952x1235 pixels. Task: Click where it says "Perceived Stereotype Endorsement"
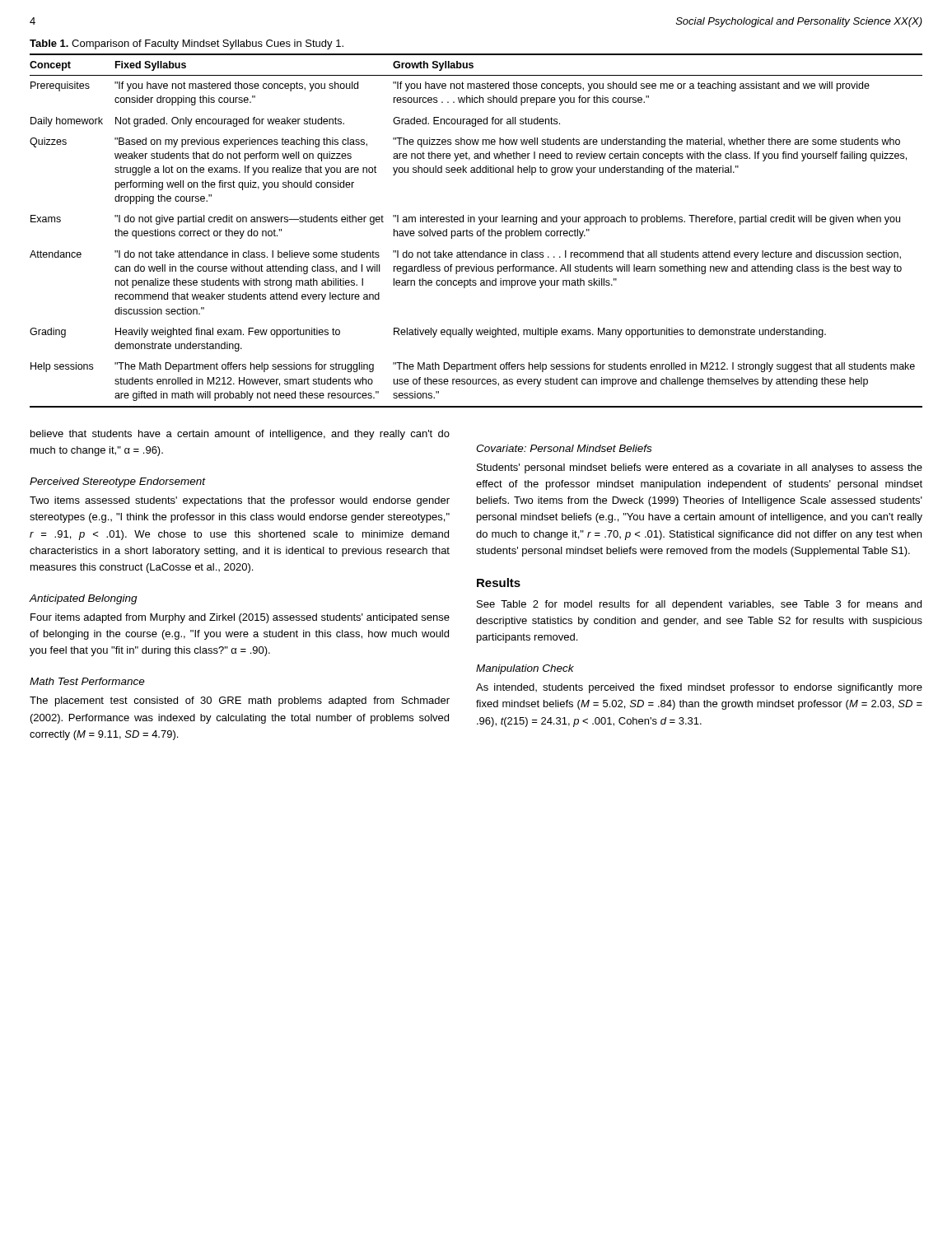click(x=117, y=482)
